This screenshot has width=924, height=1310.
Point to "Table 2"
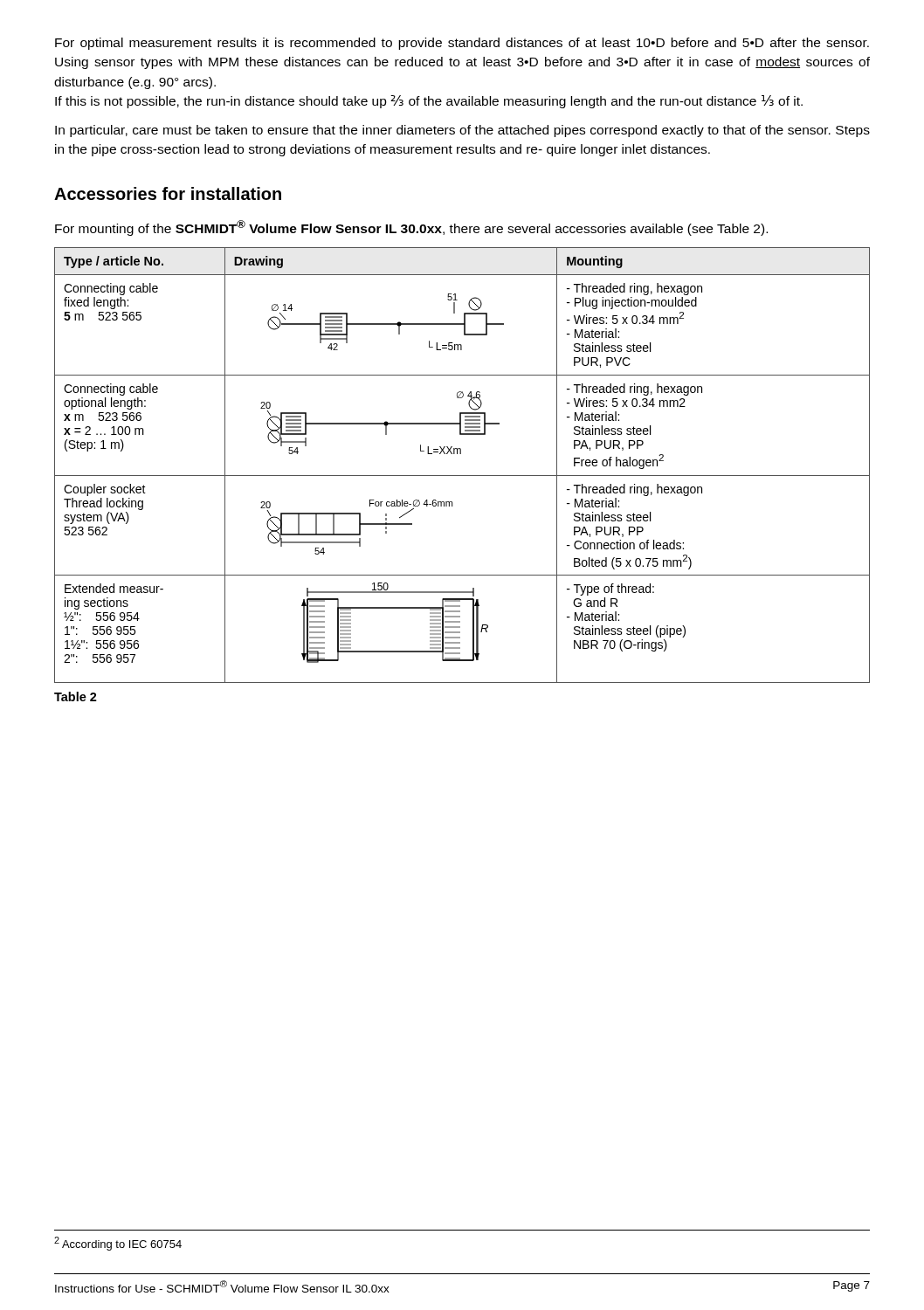click(x=75, y=697)
